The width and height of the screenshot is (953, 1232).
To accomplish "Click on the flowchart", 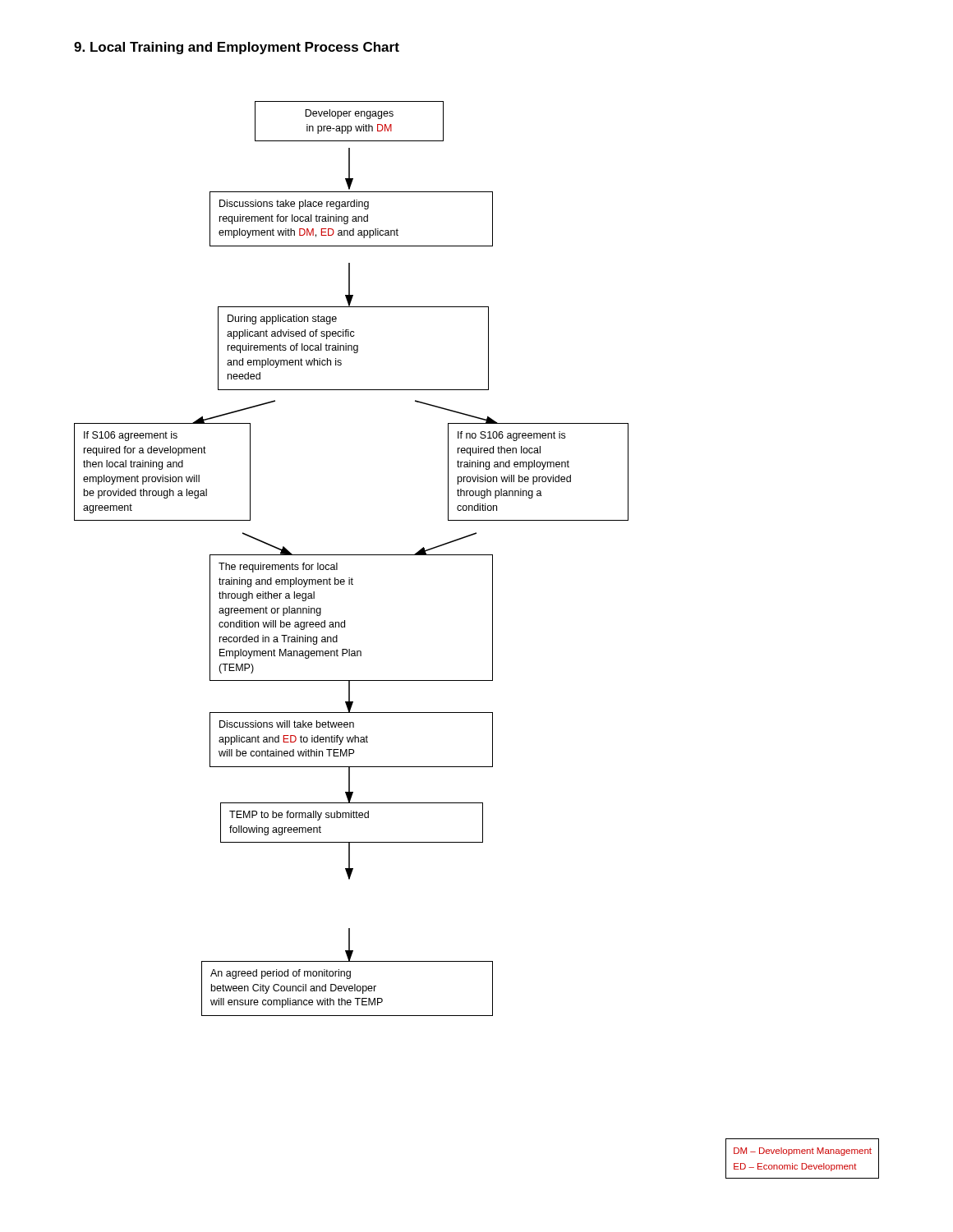I will (476, 645).
